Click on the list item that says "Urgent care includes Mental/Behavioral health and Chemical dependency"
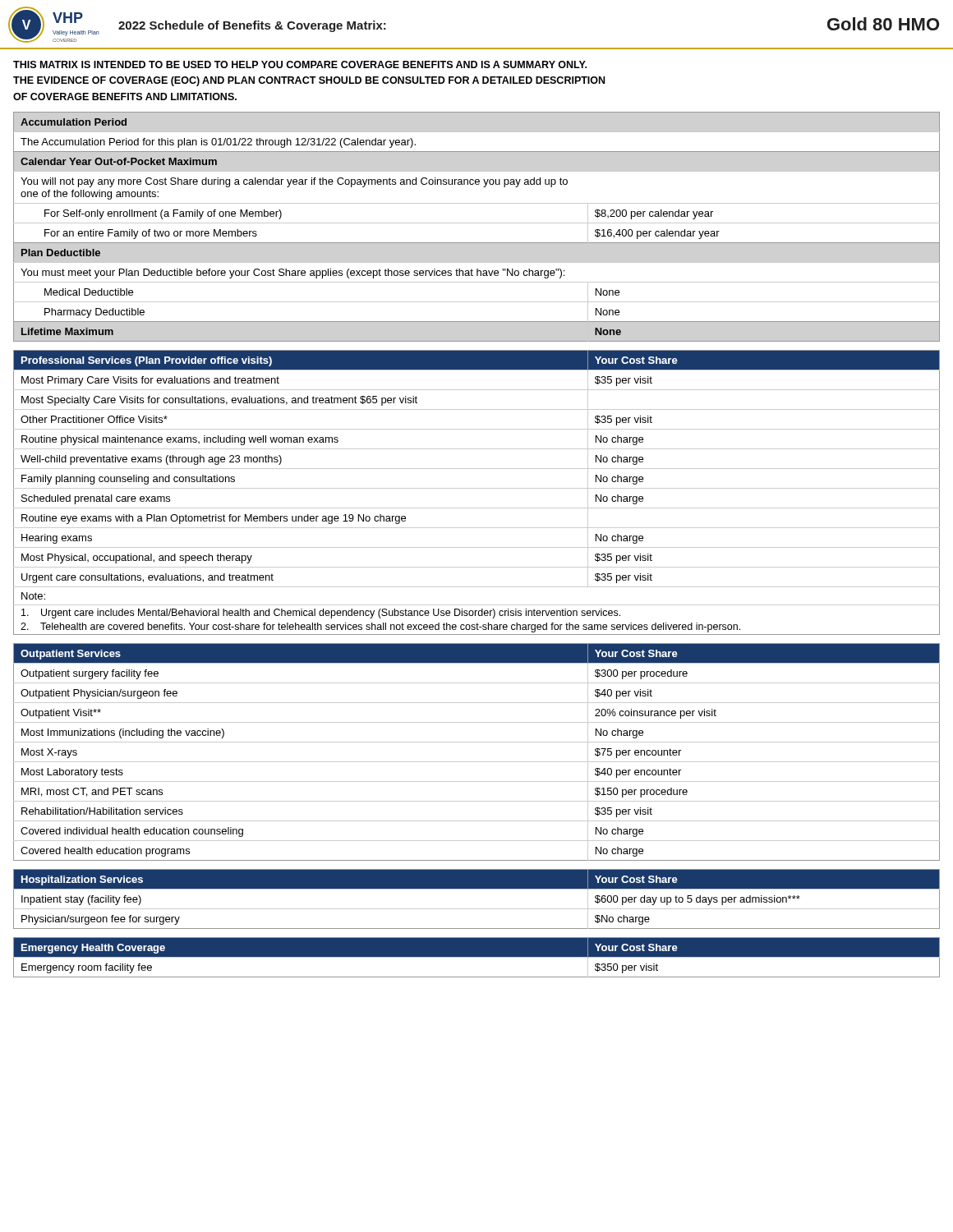The image size is (953, 1232). (321, 613)
